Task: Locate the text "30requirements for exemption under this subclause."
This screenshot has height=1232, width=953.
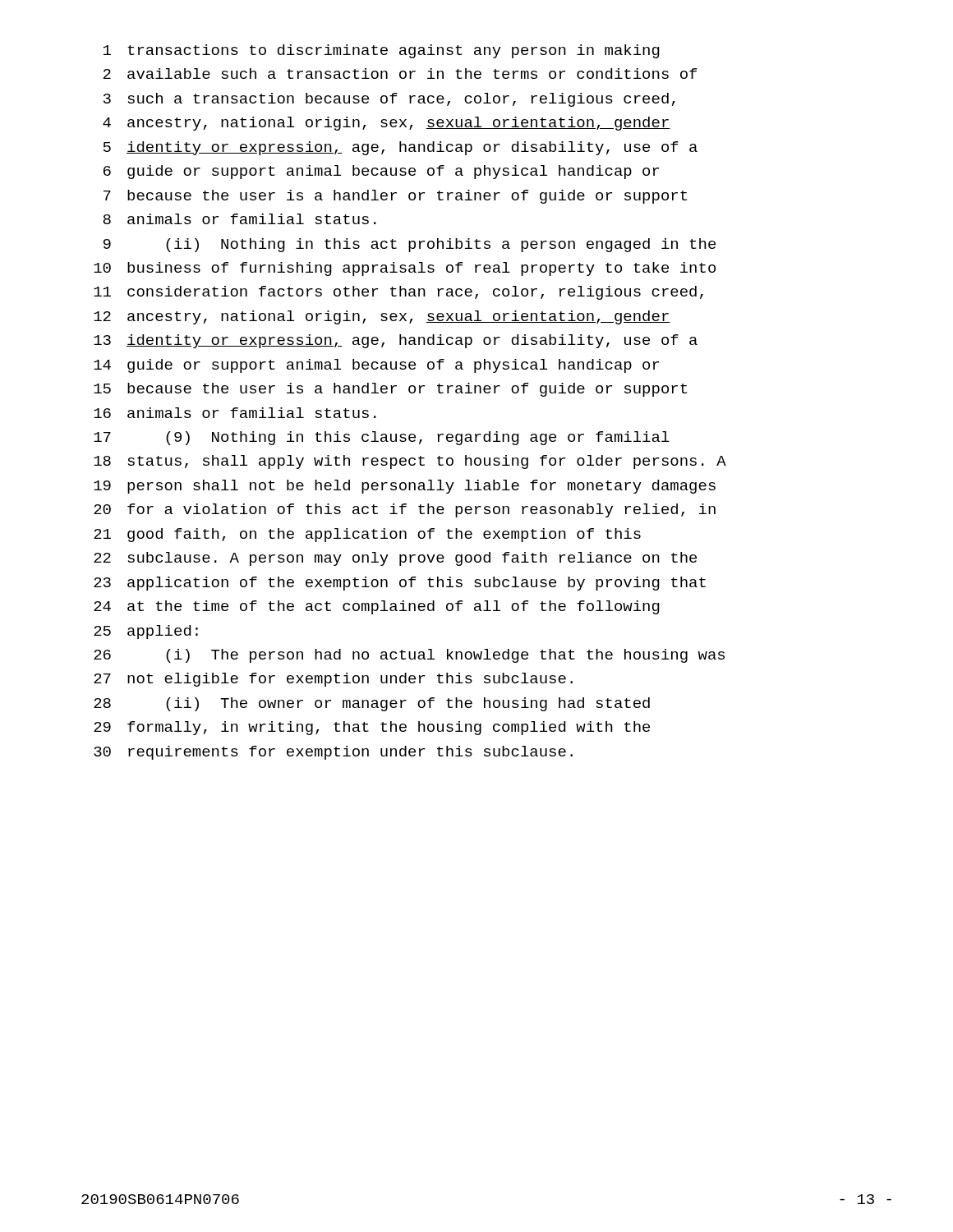Action: [x=328, y=753]
